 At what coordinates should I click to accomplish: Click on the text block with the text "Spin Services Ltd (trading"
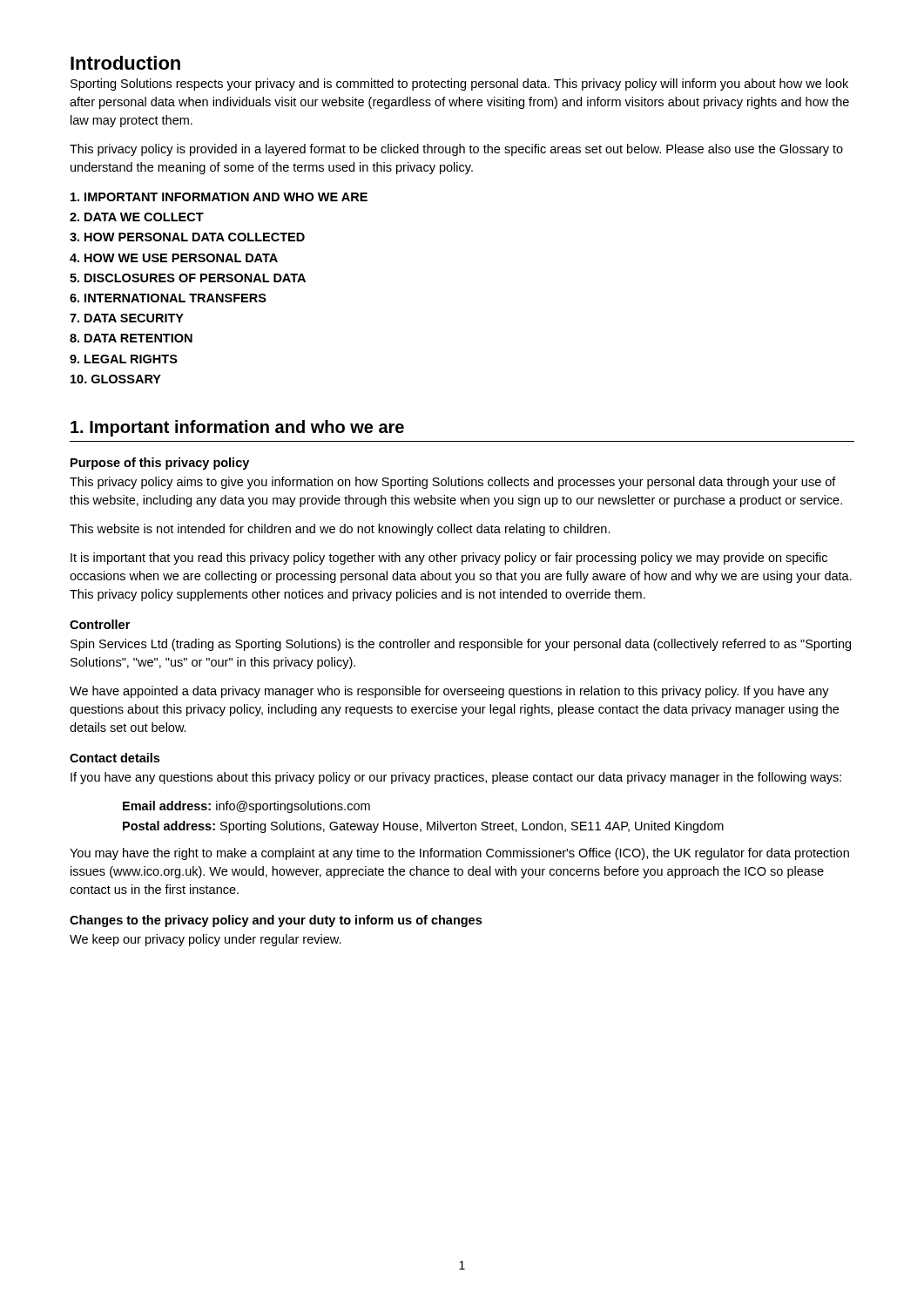click(x=462, y=654)
